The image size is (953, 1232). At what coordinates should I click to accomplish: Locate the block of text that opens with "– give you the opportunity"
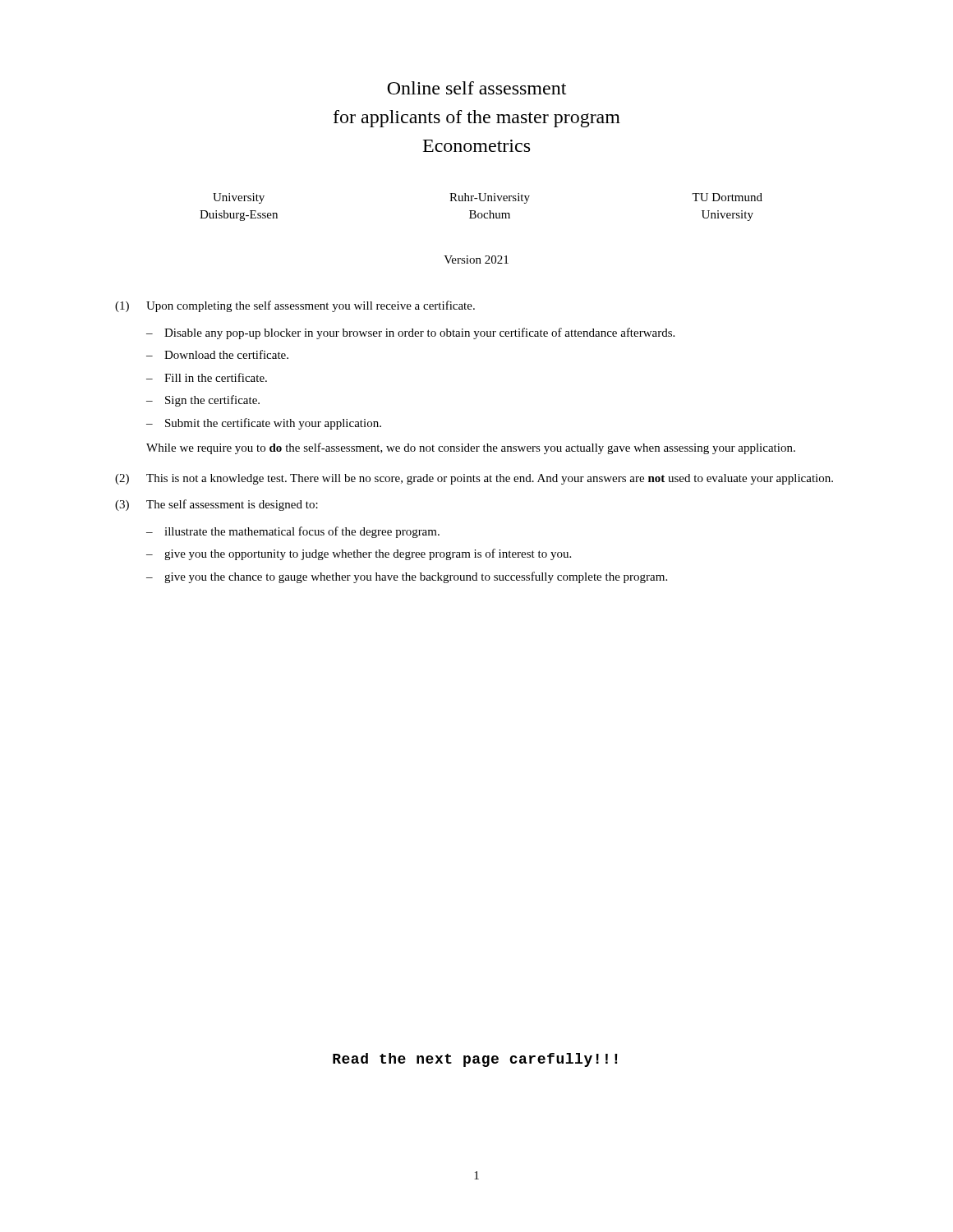point(492,554)
